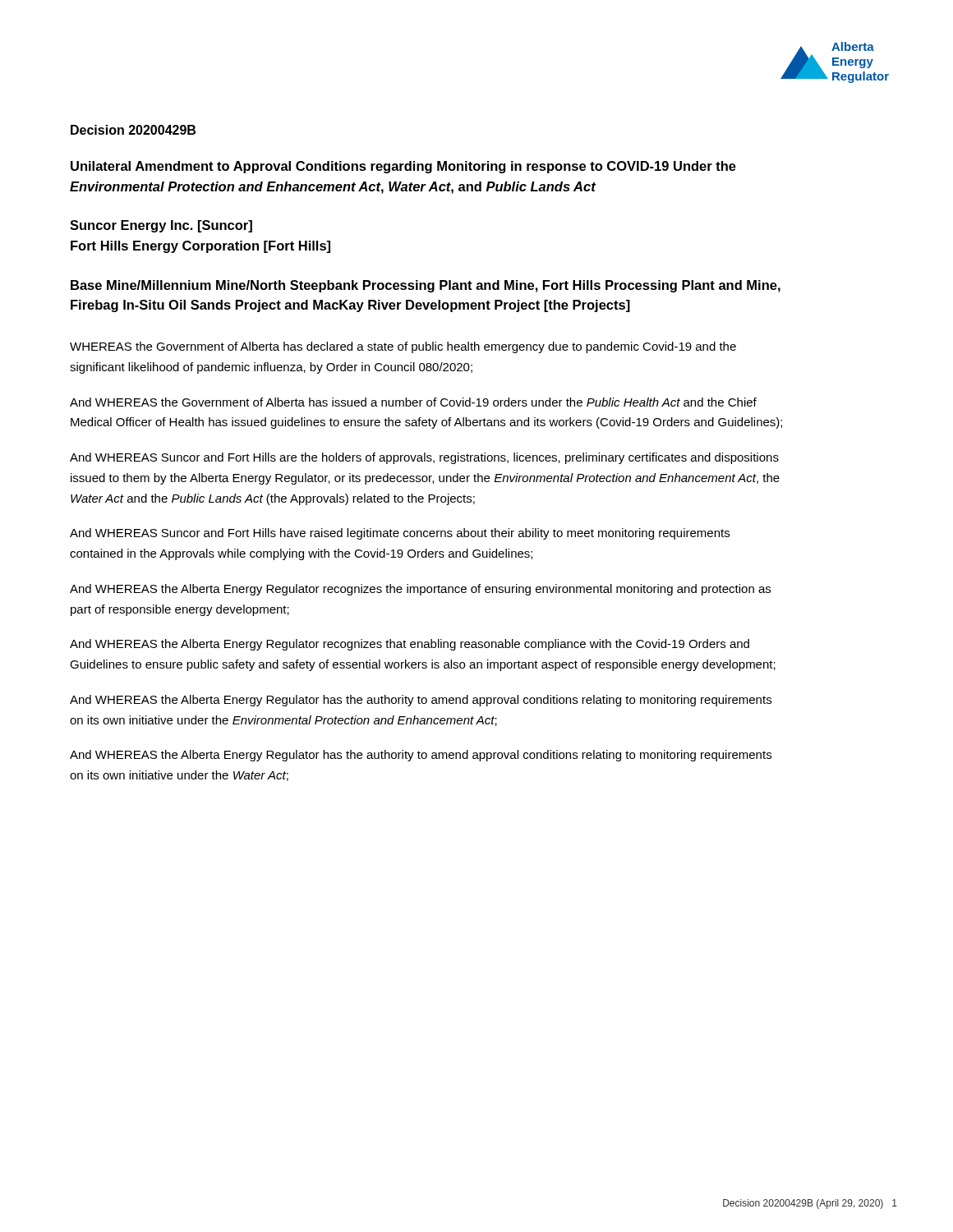Select the logo
953x1232 pixels.
(836, 65)
